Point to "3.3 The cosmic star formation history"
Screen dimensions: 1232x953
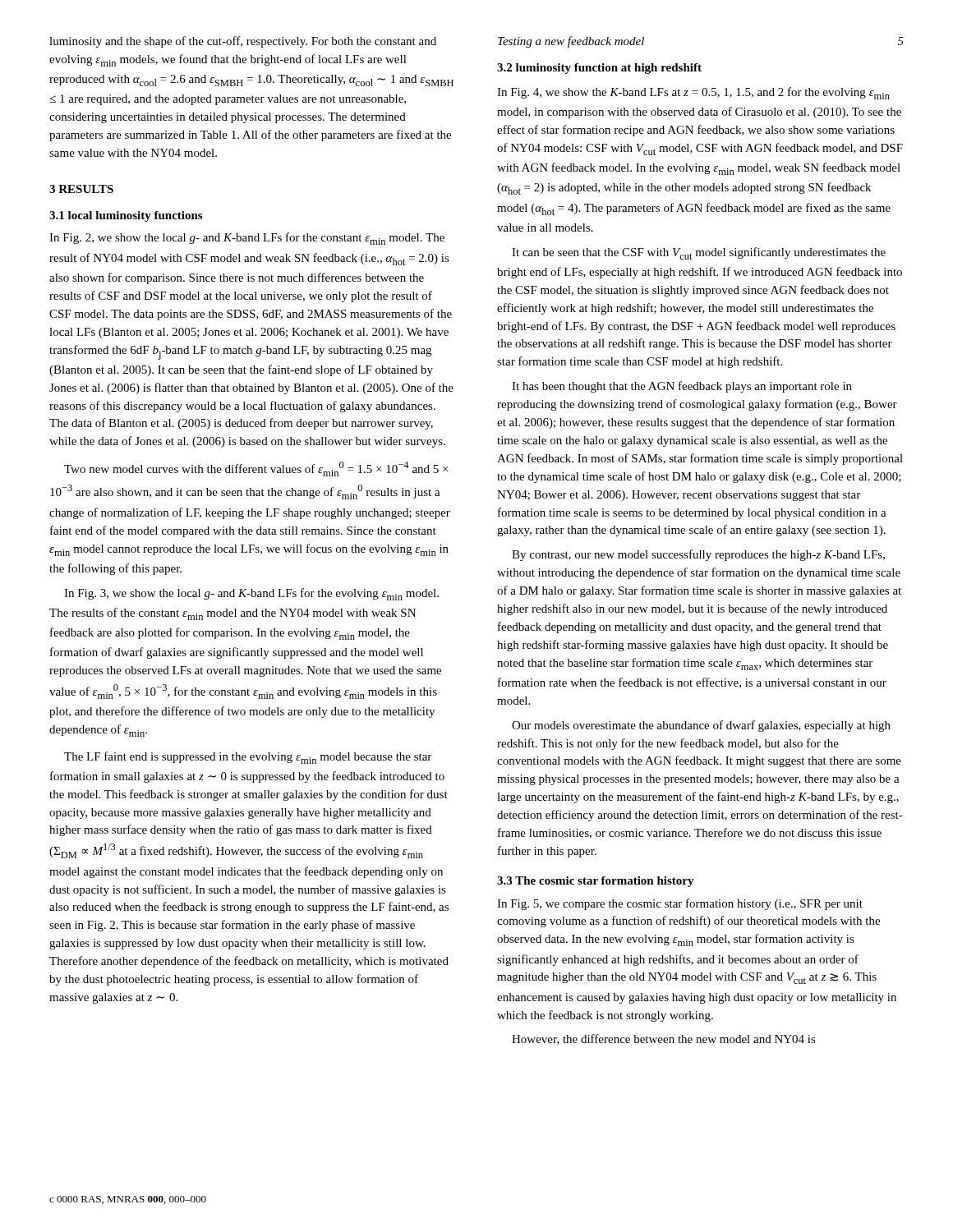pos(700,881)
